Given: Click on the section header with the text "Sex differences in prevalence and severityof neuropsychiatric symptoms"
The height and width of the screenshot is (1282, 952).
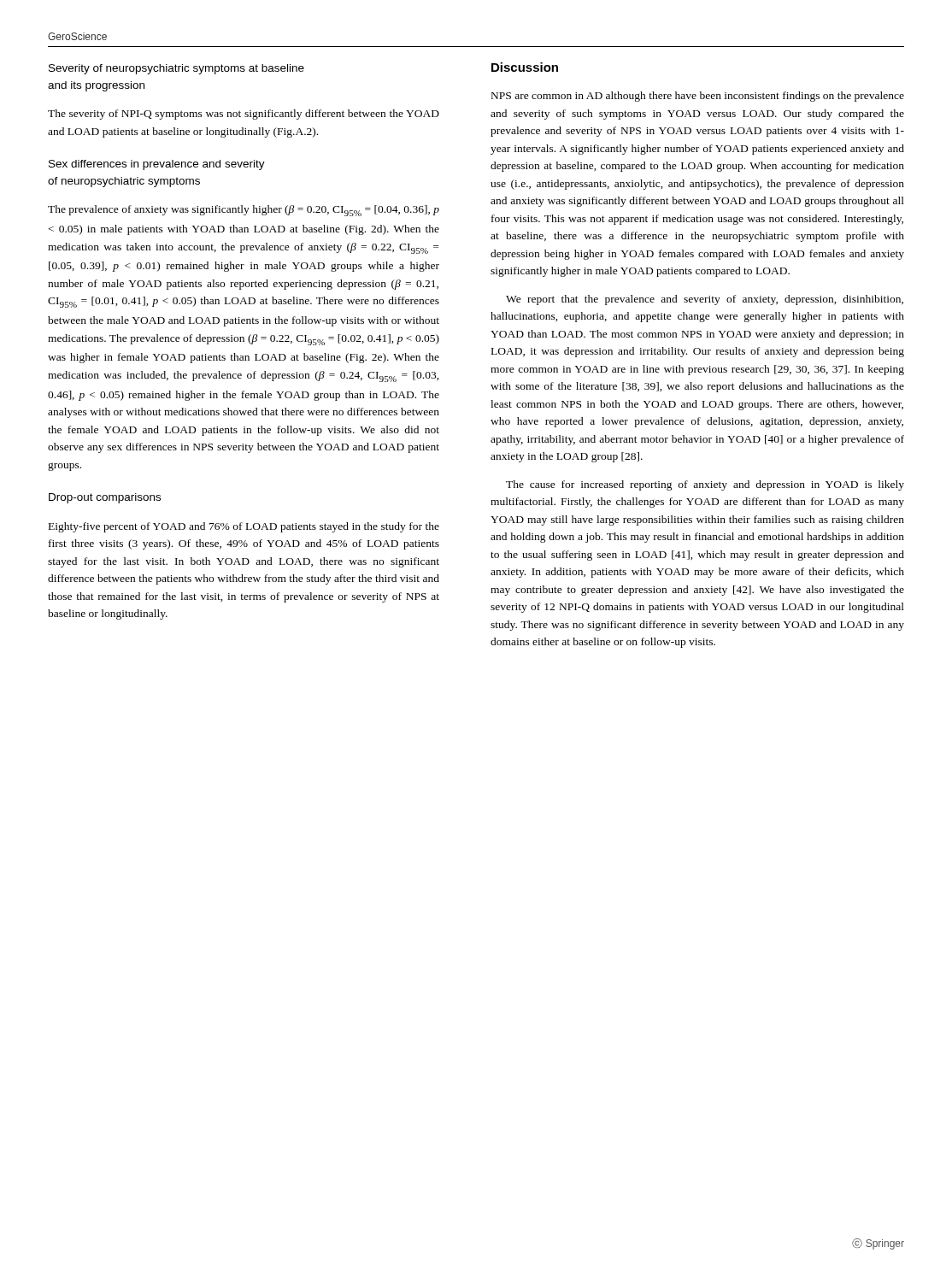Looking at the screenshot, I should pos(156,172).
